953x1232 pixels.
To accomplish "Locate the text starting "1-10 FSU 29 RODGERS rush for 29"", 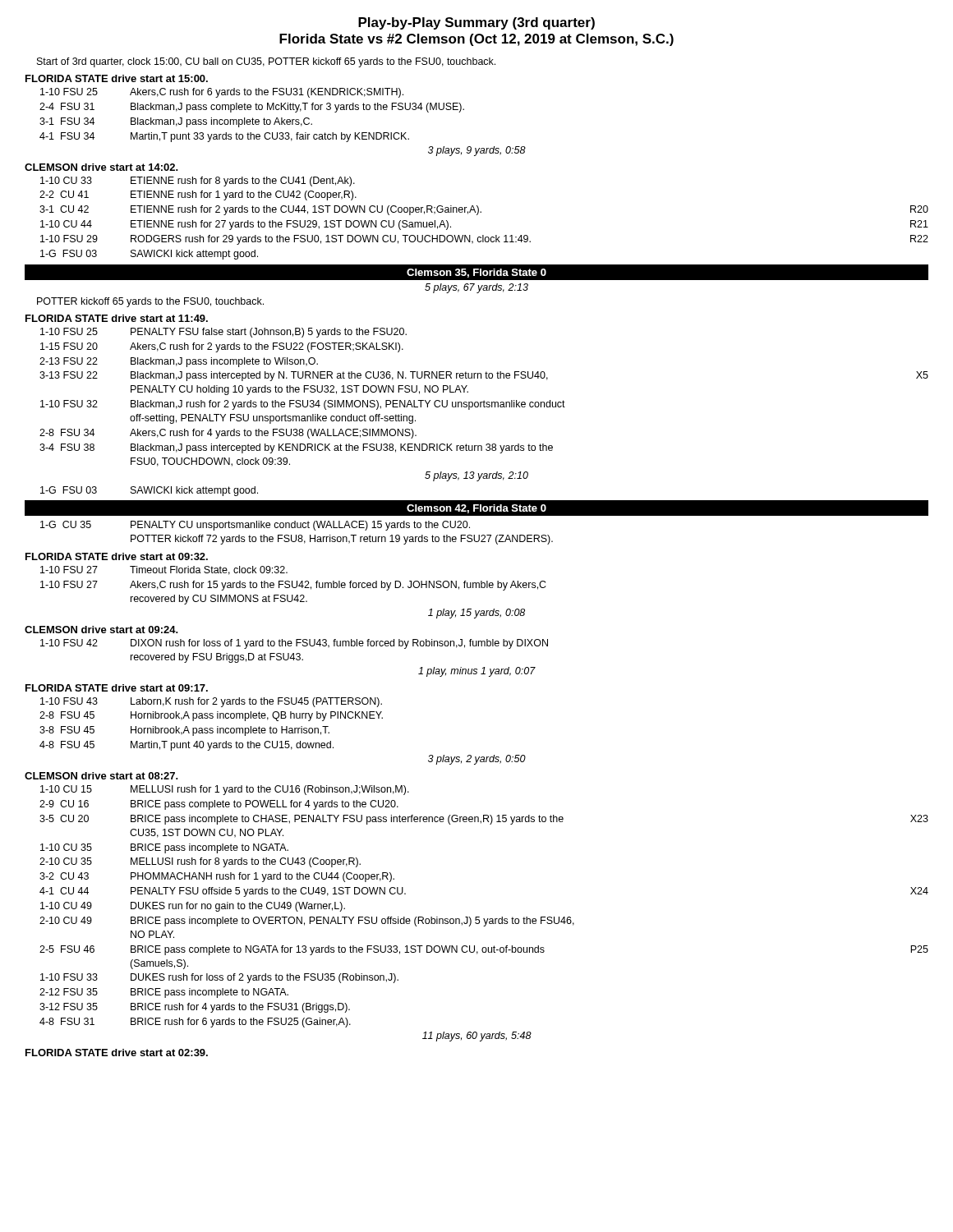I will [476, 239].
